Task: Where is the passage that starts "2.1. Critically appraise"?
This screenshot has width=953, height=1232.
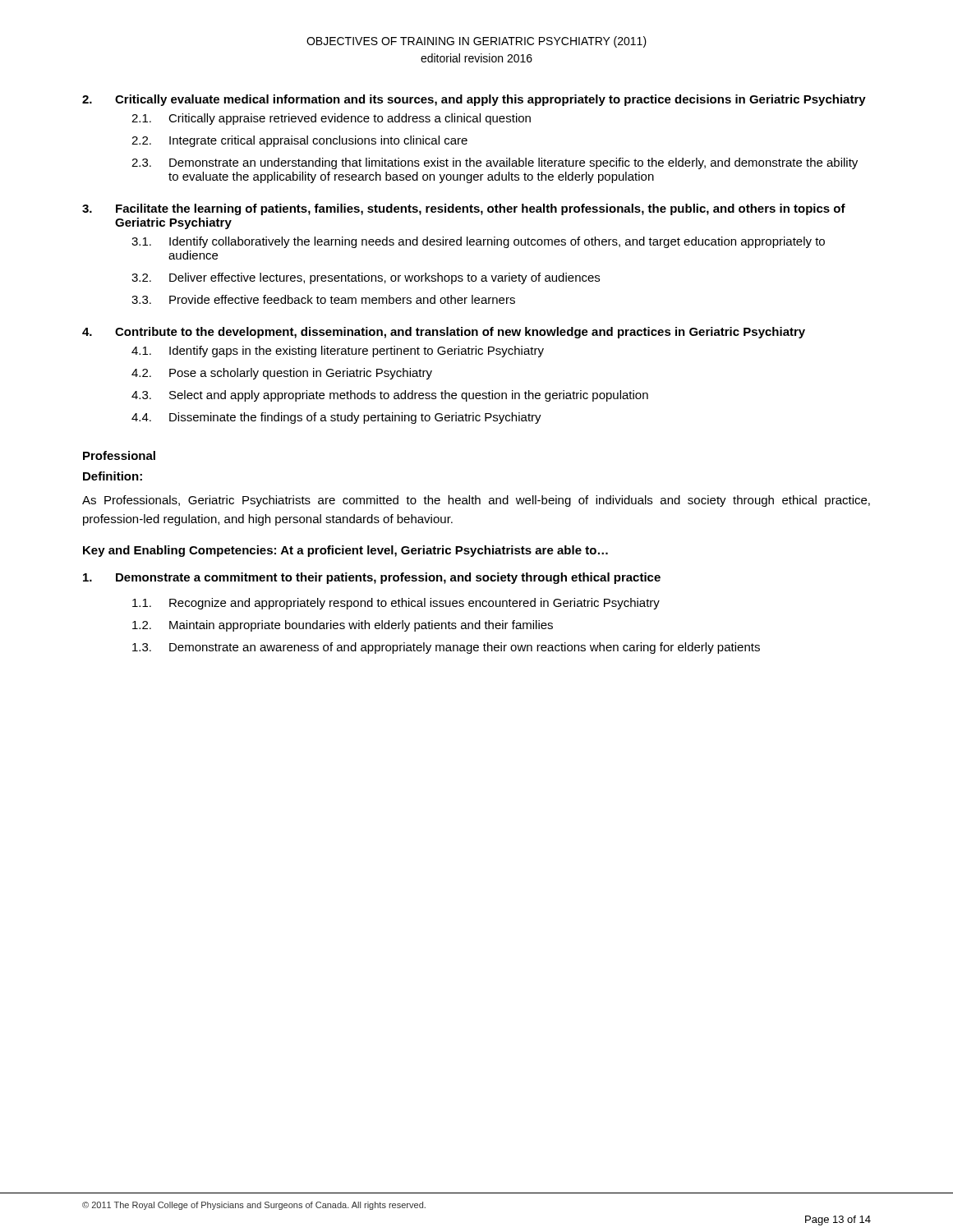Action: click(501, 118)
